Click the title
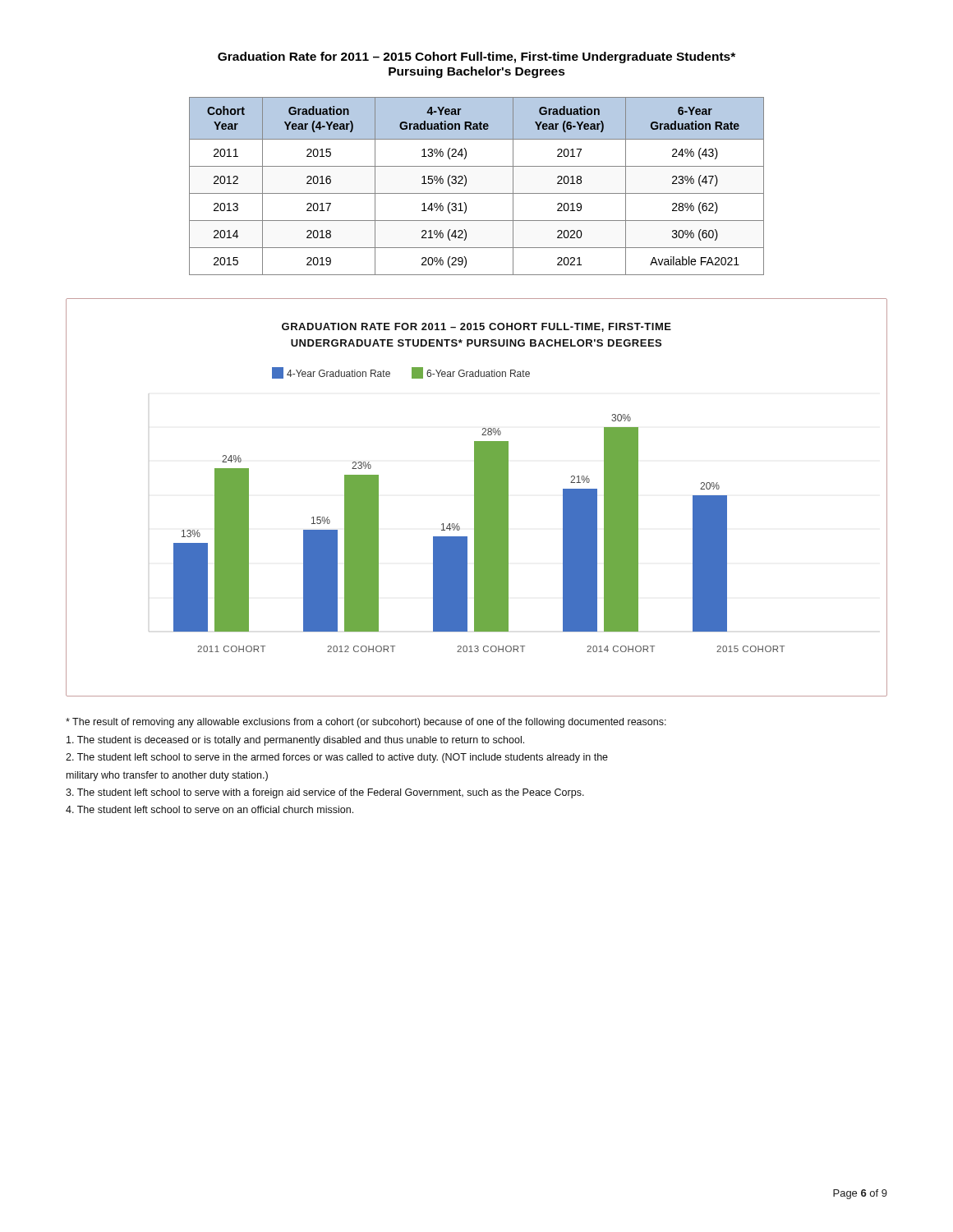 pyautogui.click(x=476, y=64)
